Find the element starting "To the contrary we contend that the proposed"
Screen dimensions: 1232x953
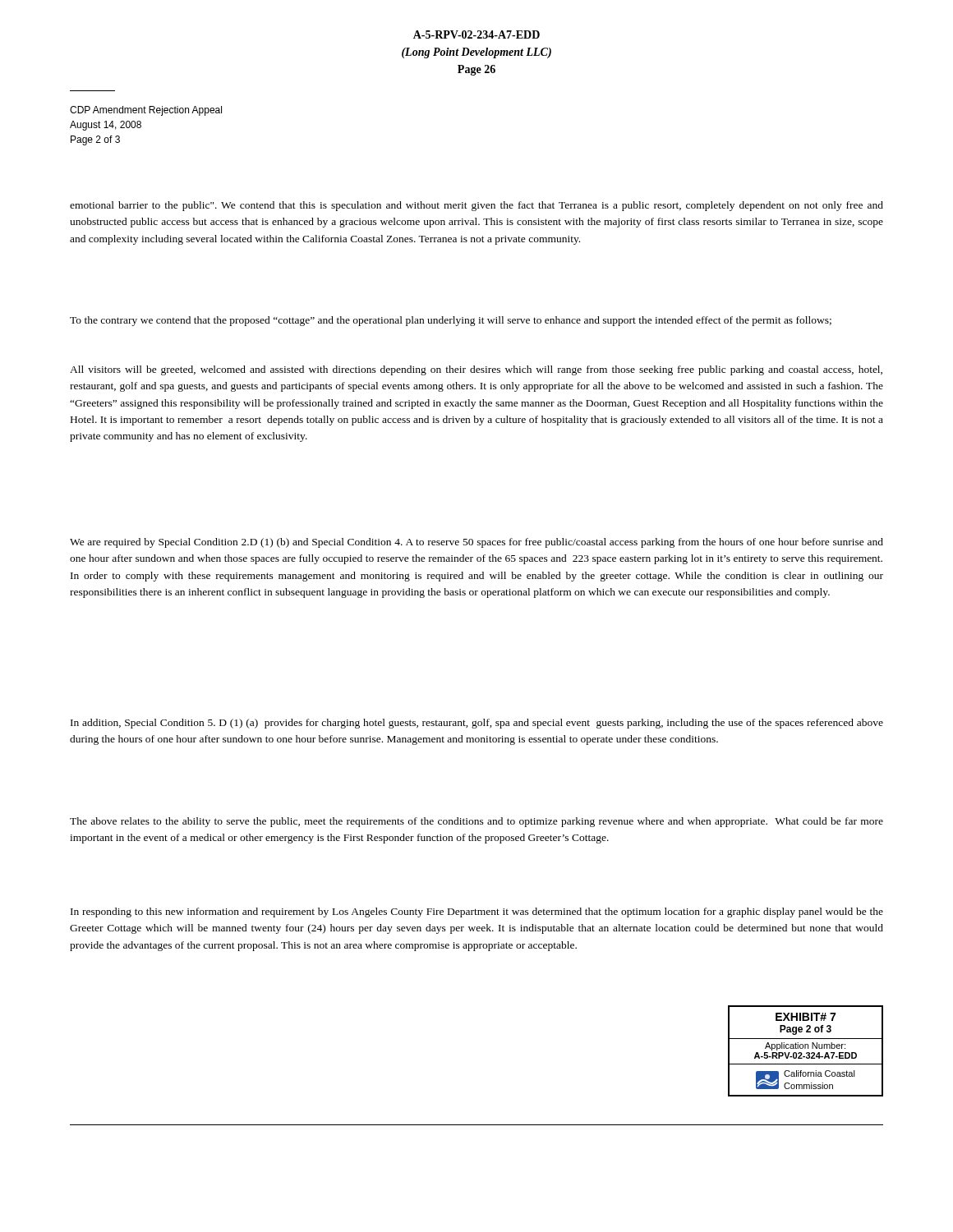click(x=451, y=320)
